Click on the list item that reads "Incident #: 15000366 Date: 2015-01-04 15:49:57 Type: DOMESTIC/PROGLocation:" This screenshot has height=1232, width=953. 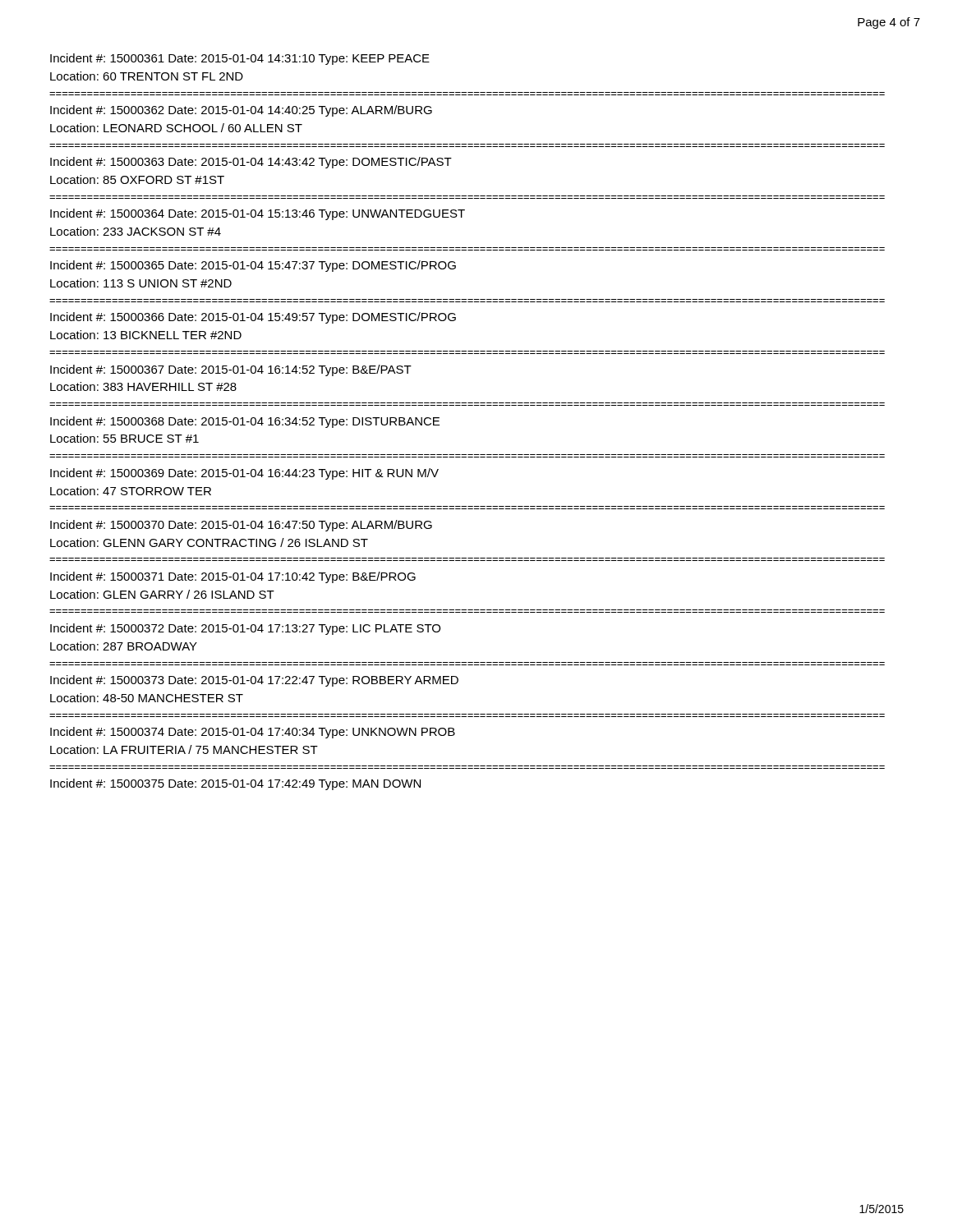point(253,318)
